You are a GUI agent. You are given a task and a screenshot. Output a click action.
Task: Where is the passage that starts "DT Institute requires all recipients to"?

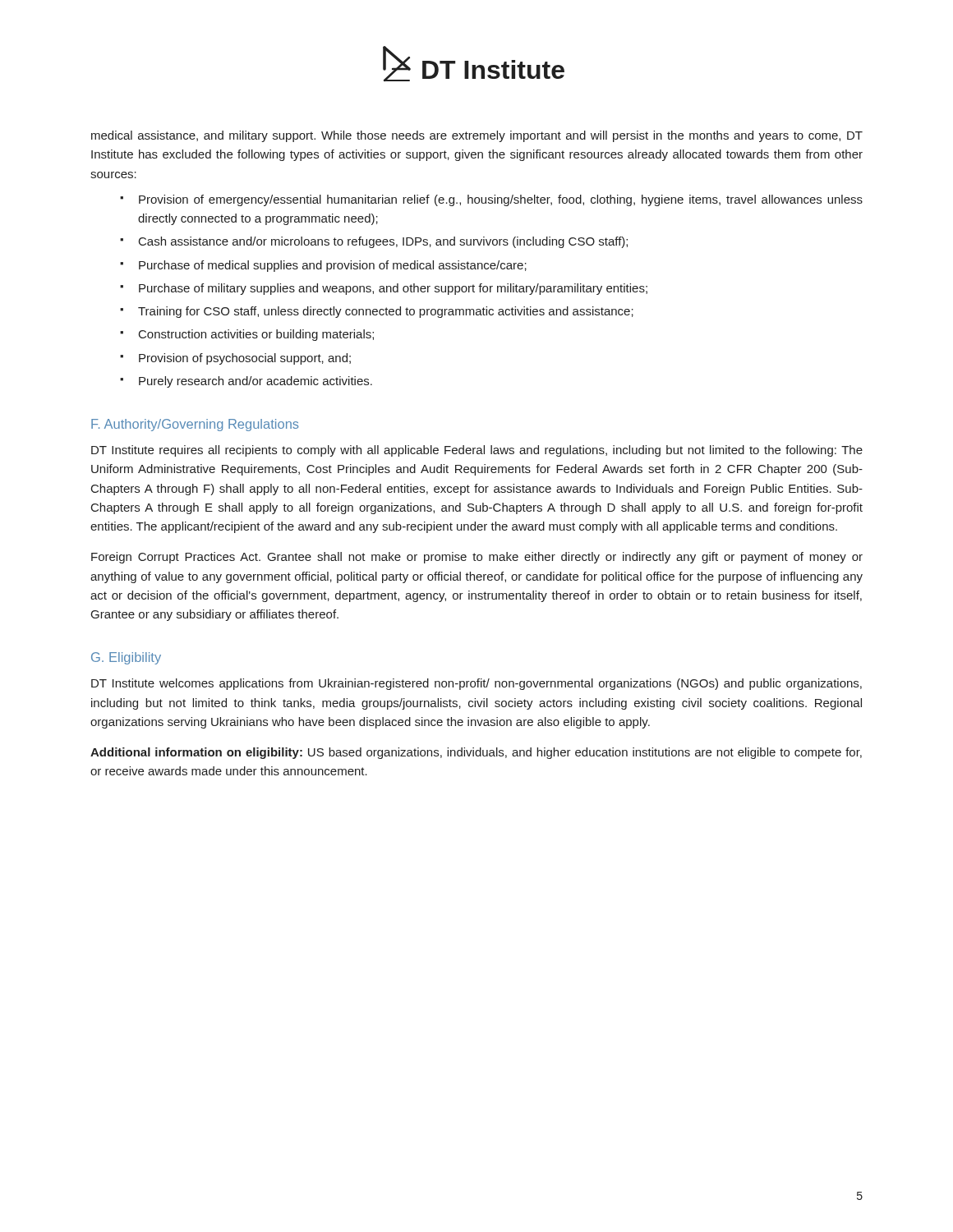pos(476,488)
